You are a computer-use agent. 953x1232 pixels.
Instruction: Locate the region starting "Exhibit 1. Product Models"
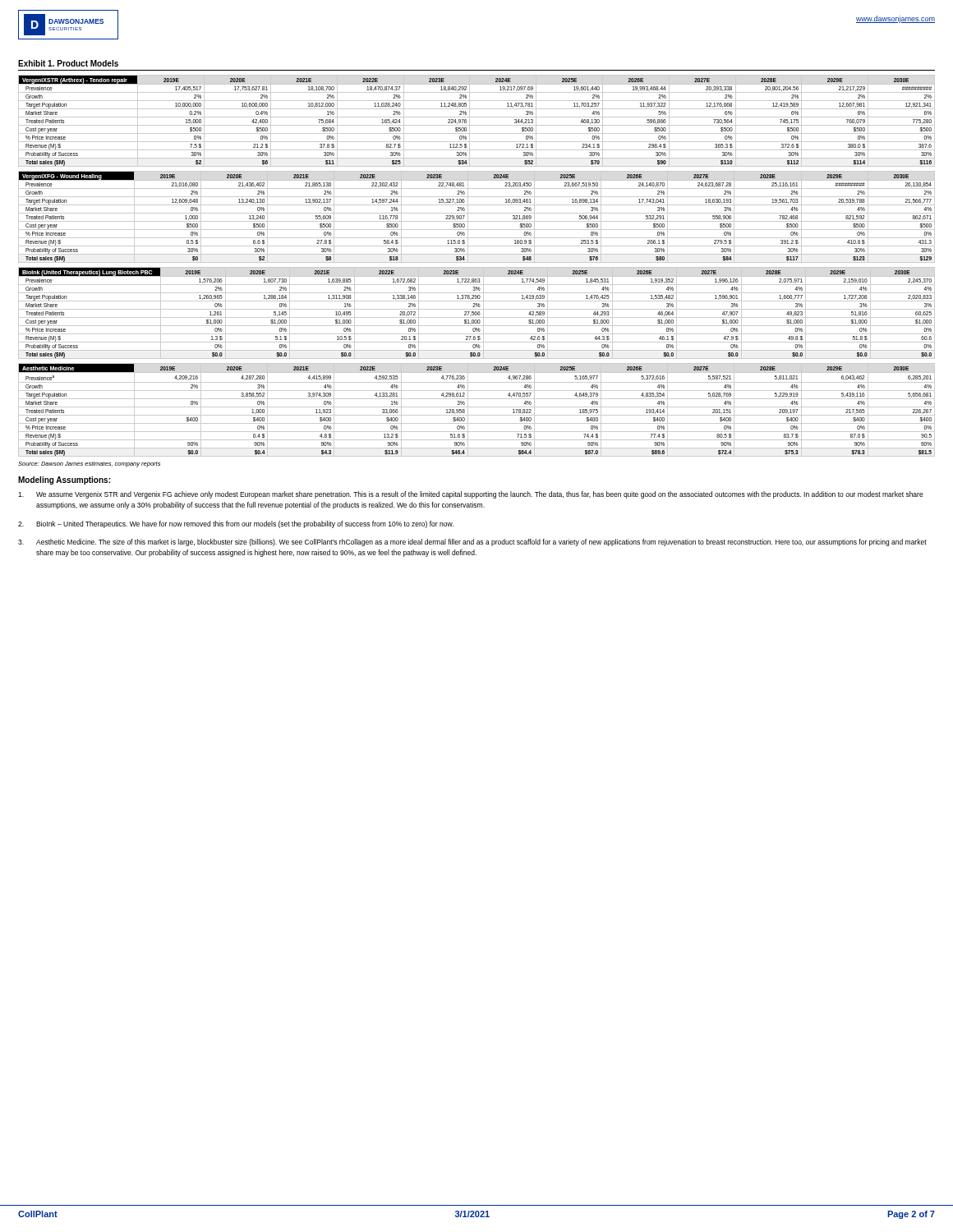pyautogui.click(x=68, y=64)
